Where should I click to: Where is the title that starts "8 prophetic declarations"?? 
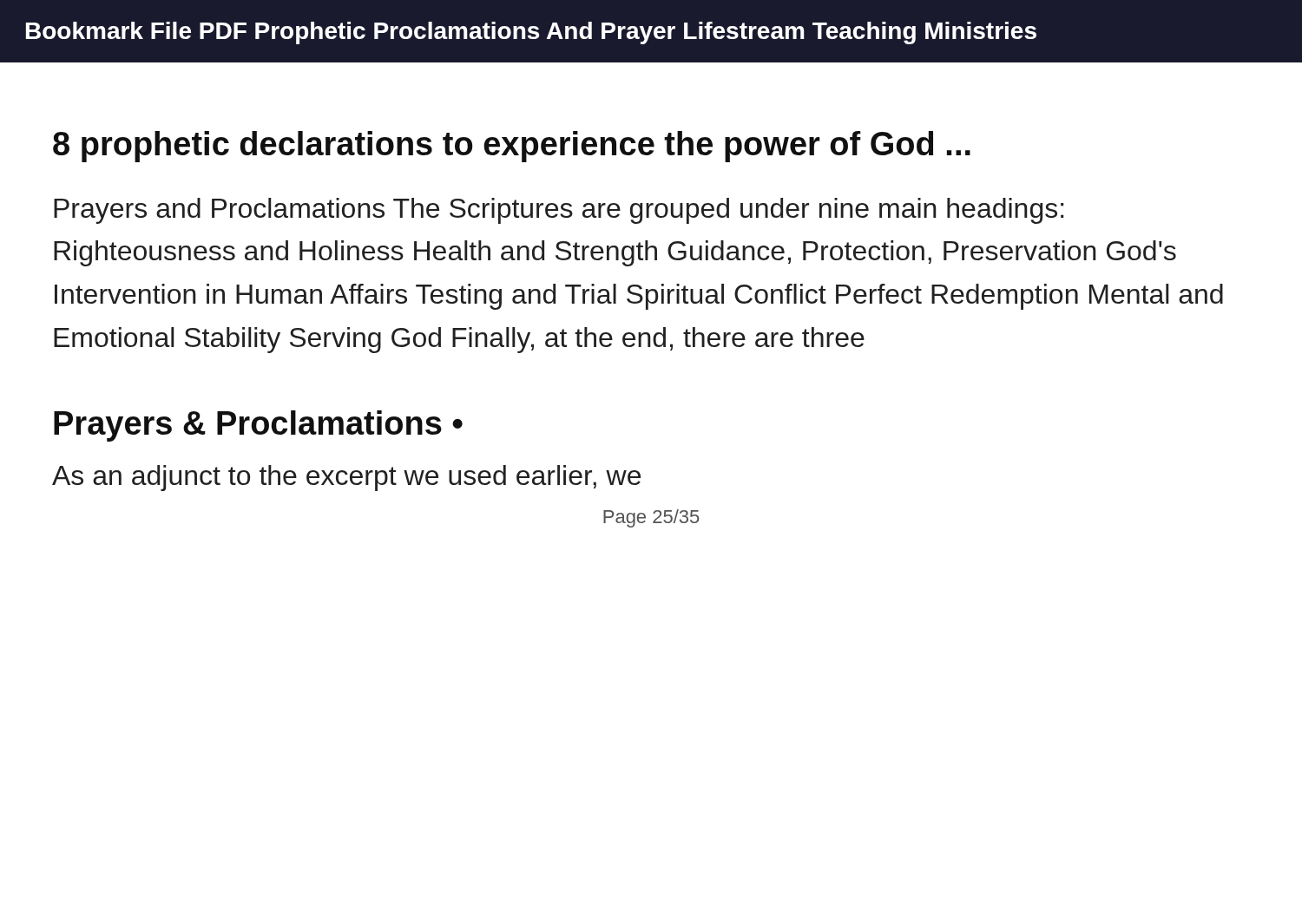coord(512,144)
